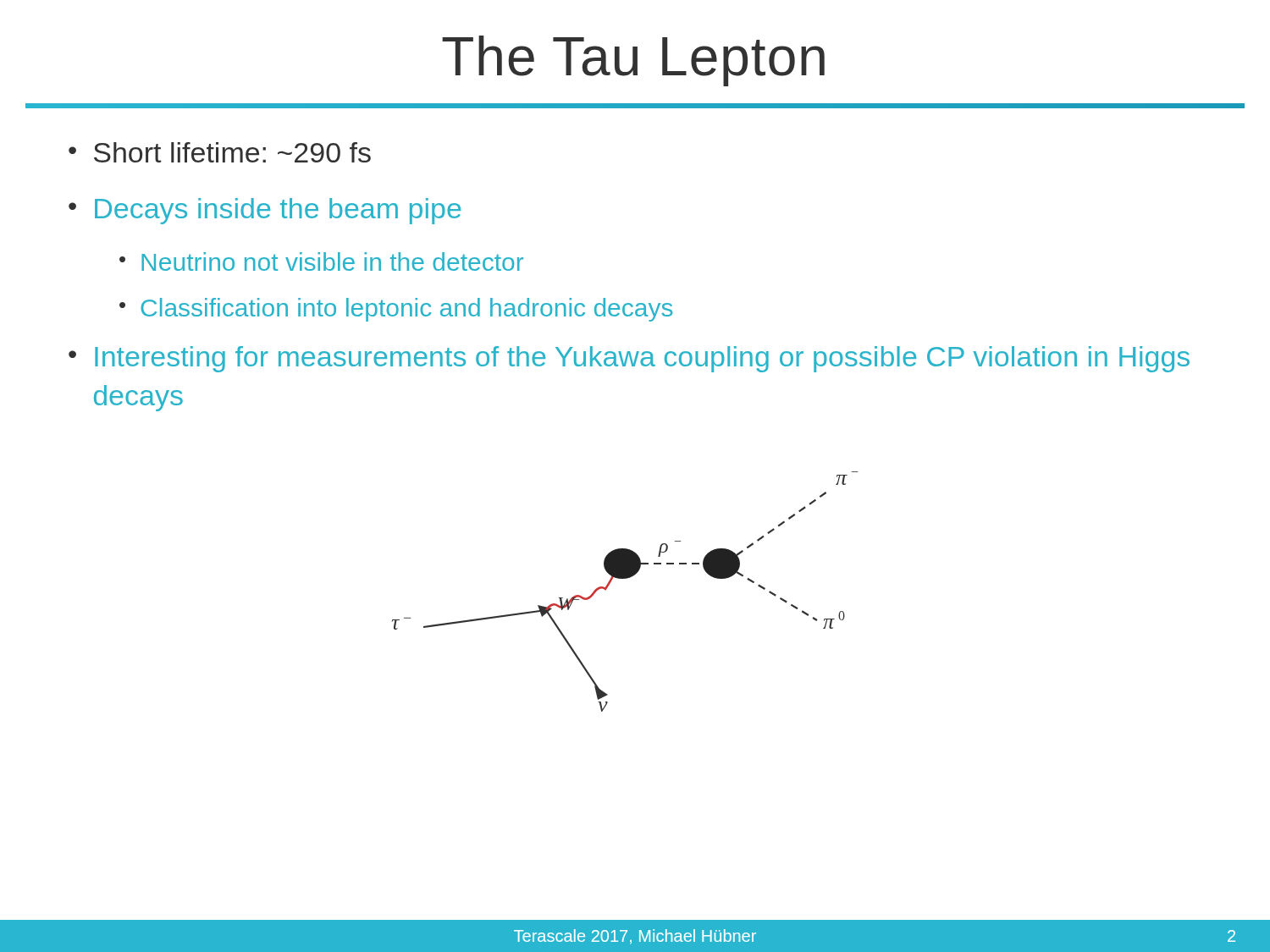Find the block on this page that starts "• Classification into"
Image resolution: width=1270 pixels, height=952 pixels.
point(396,308)
